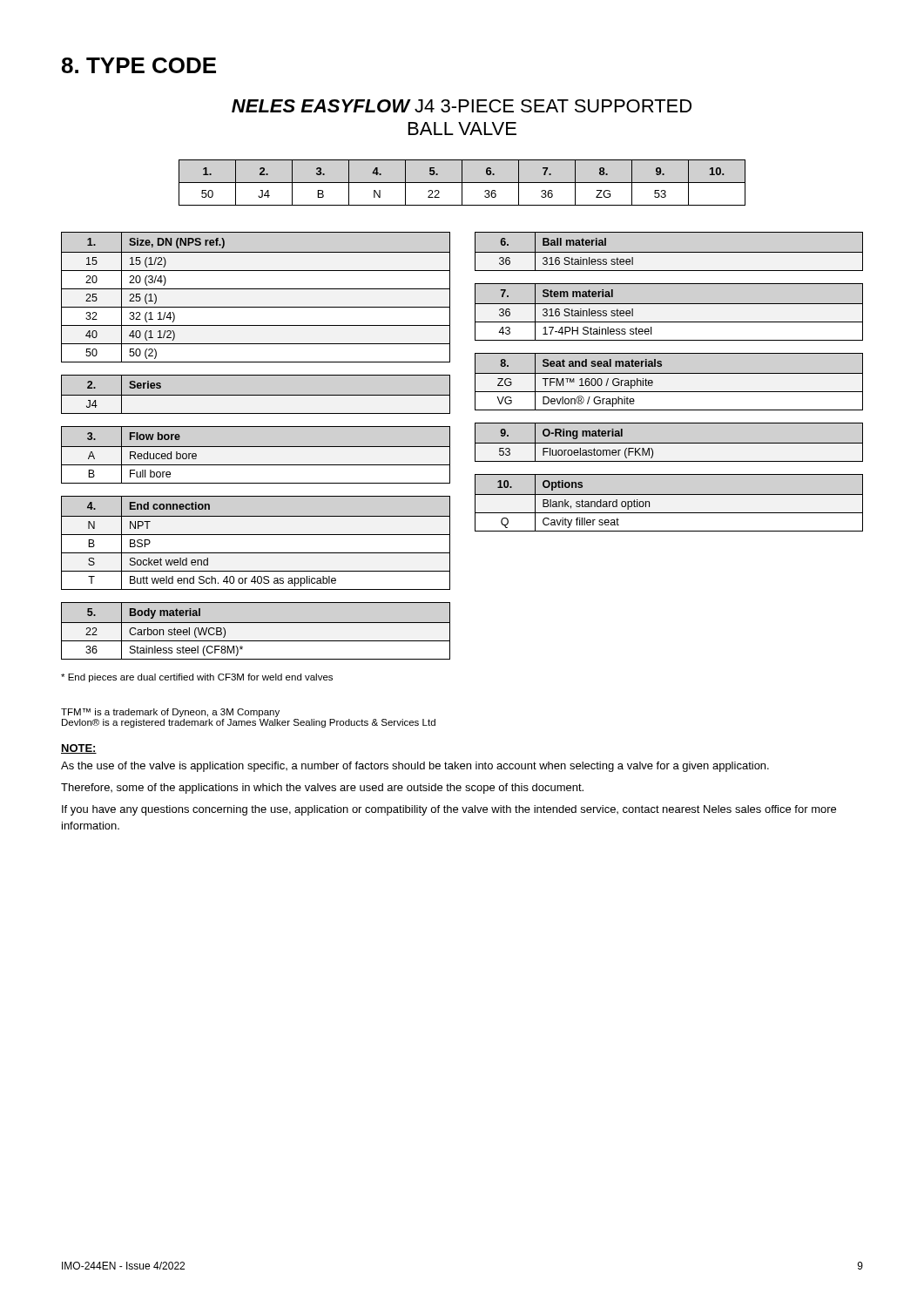
Task: Click on the table containing "TFM™ 1600 / Graphite"
Action: 669,382
